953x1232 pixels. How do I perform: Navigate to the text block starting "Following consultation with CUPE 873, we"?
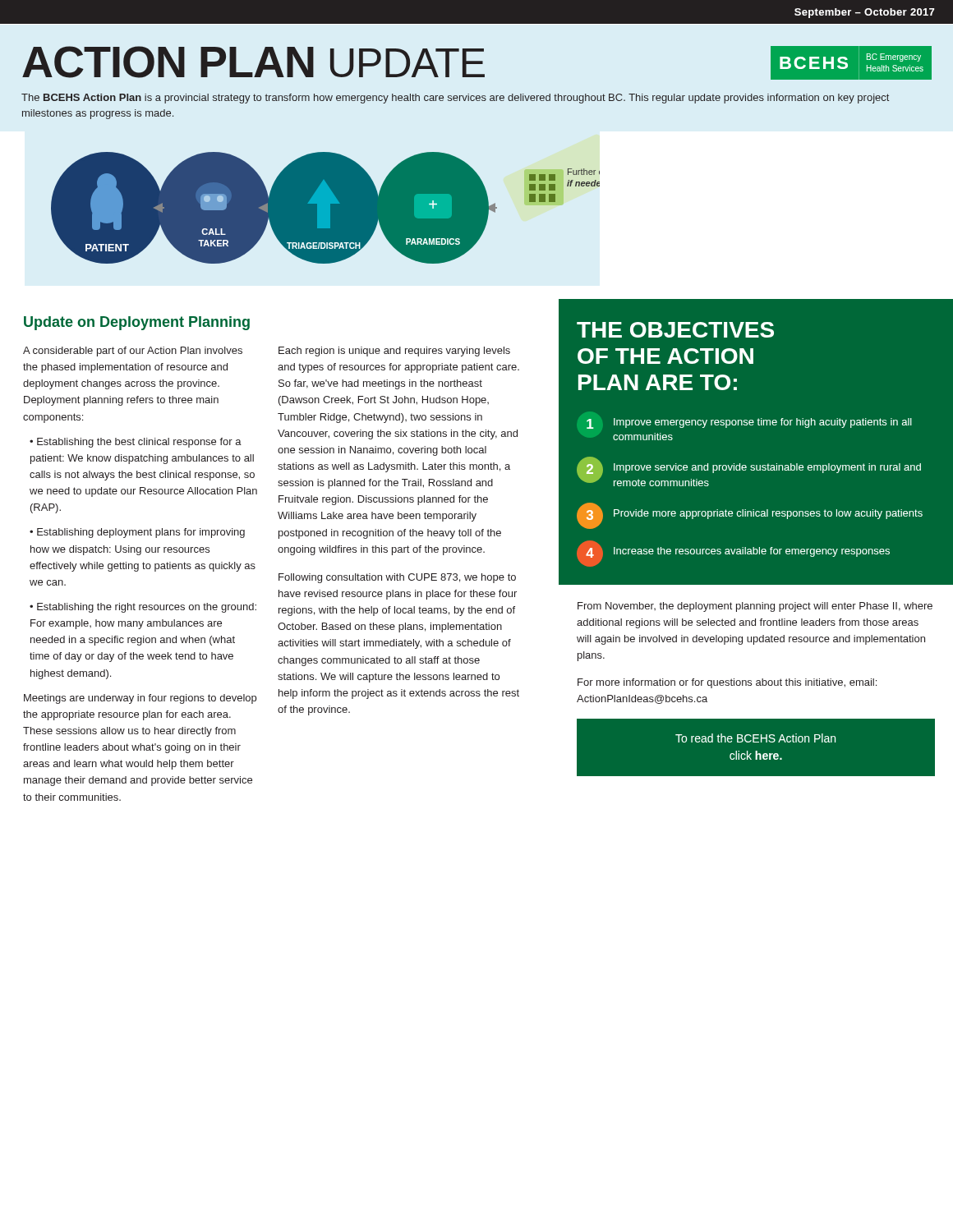pos(398,643)
